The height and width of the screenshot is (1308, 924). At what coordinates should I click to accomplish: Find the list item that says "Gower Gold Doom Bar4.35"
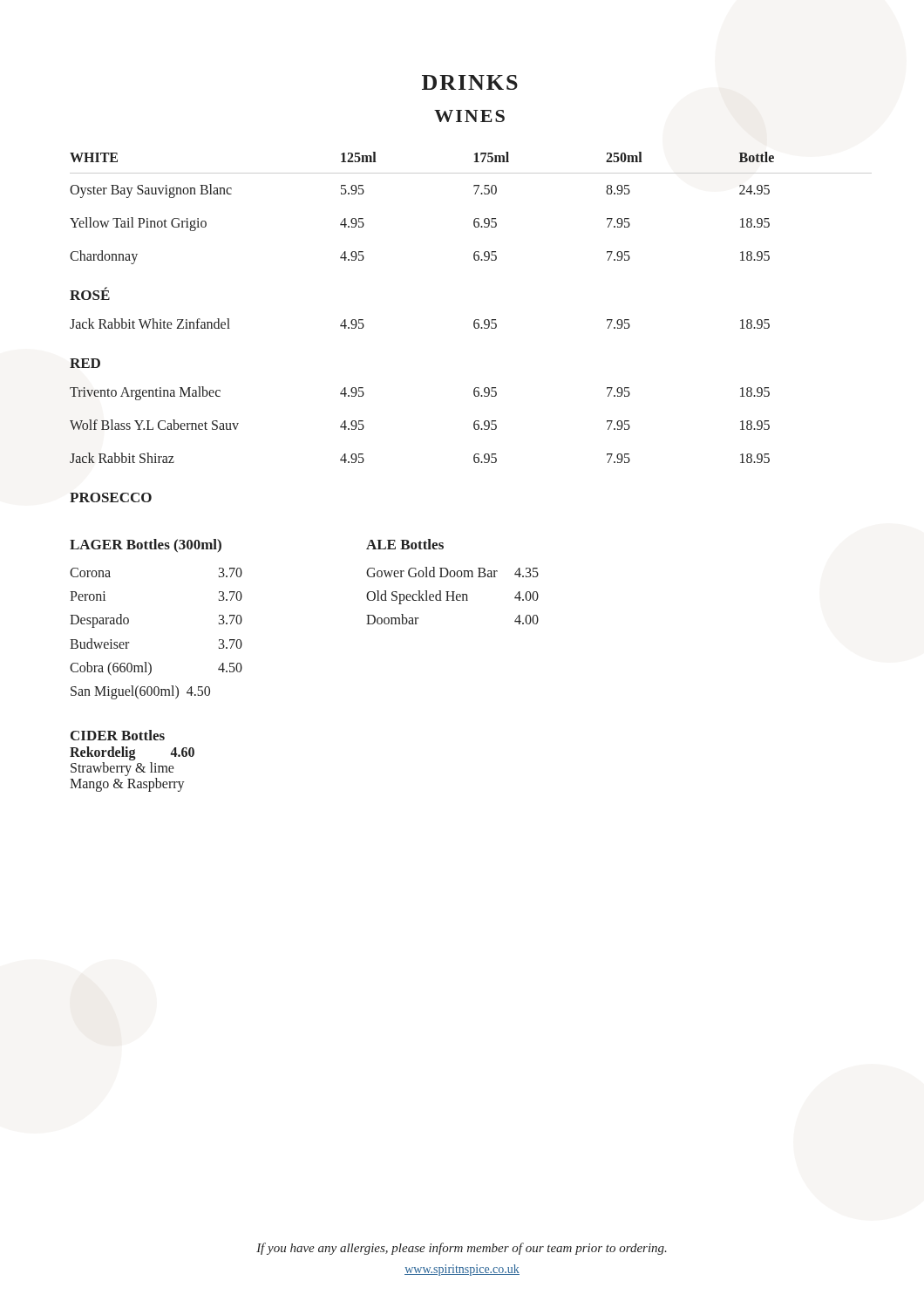tap(452, 573)
